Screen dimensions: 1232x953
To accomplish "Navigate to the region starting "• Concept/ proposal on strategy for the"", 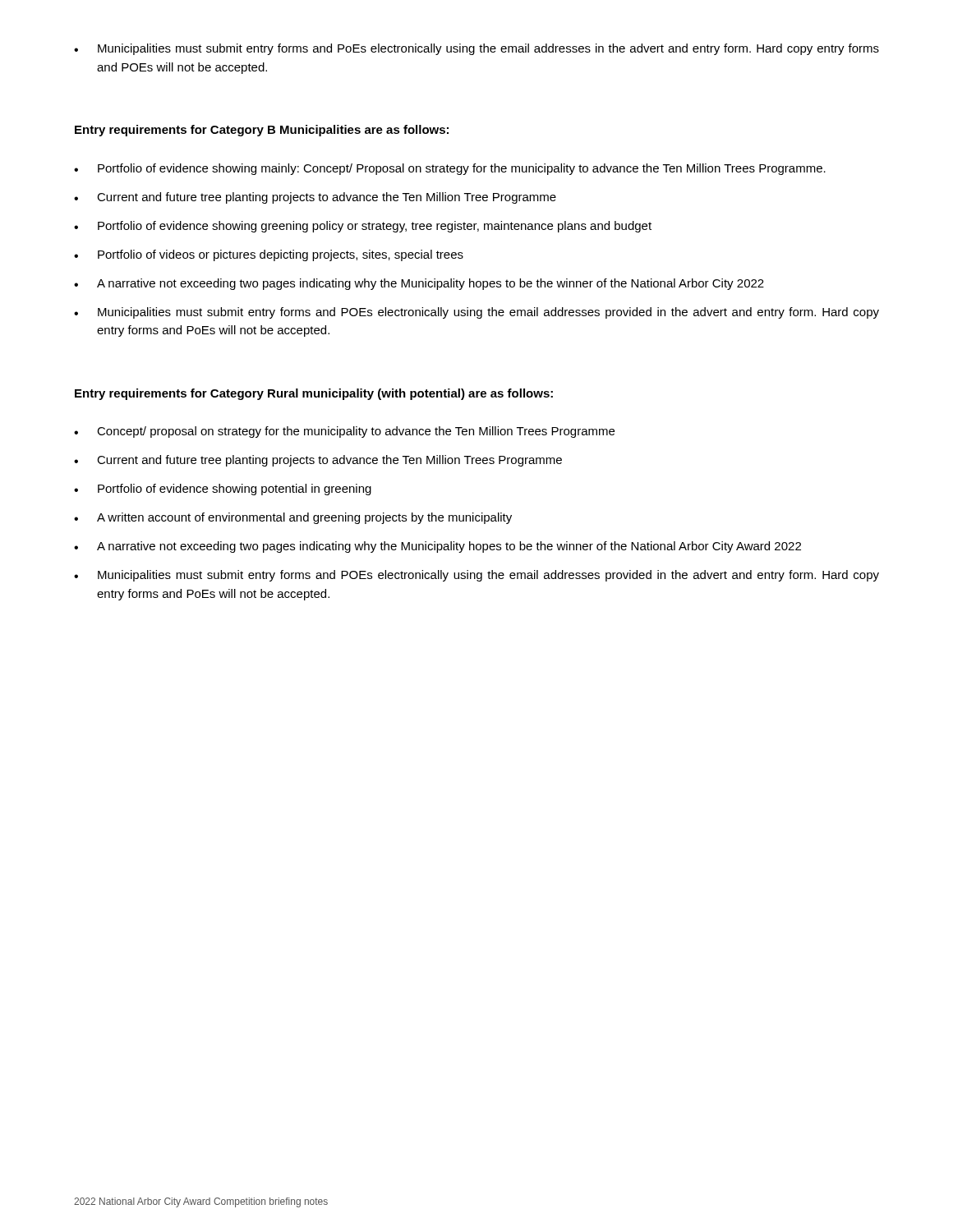I will pos(476,432).
